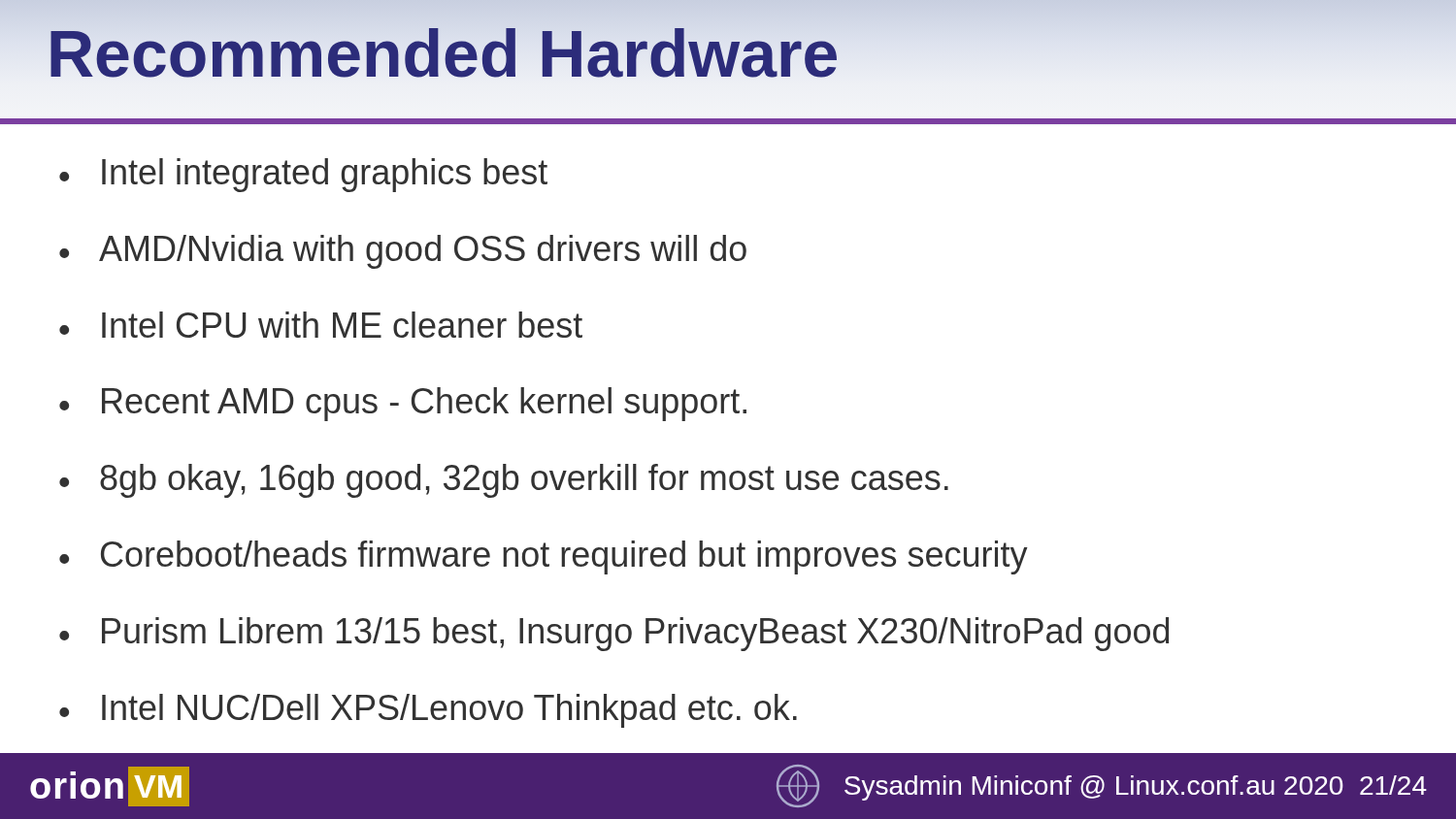Navigate to the element starting "• Coreboot/heads firmware not"
Screen dimensions: 819x1456
pyautogui.click(x=728, y=557)
